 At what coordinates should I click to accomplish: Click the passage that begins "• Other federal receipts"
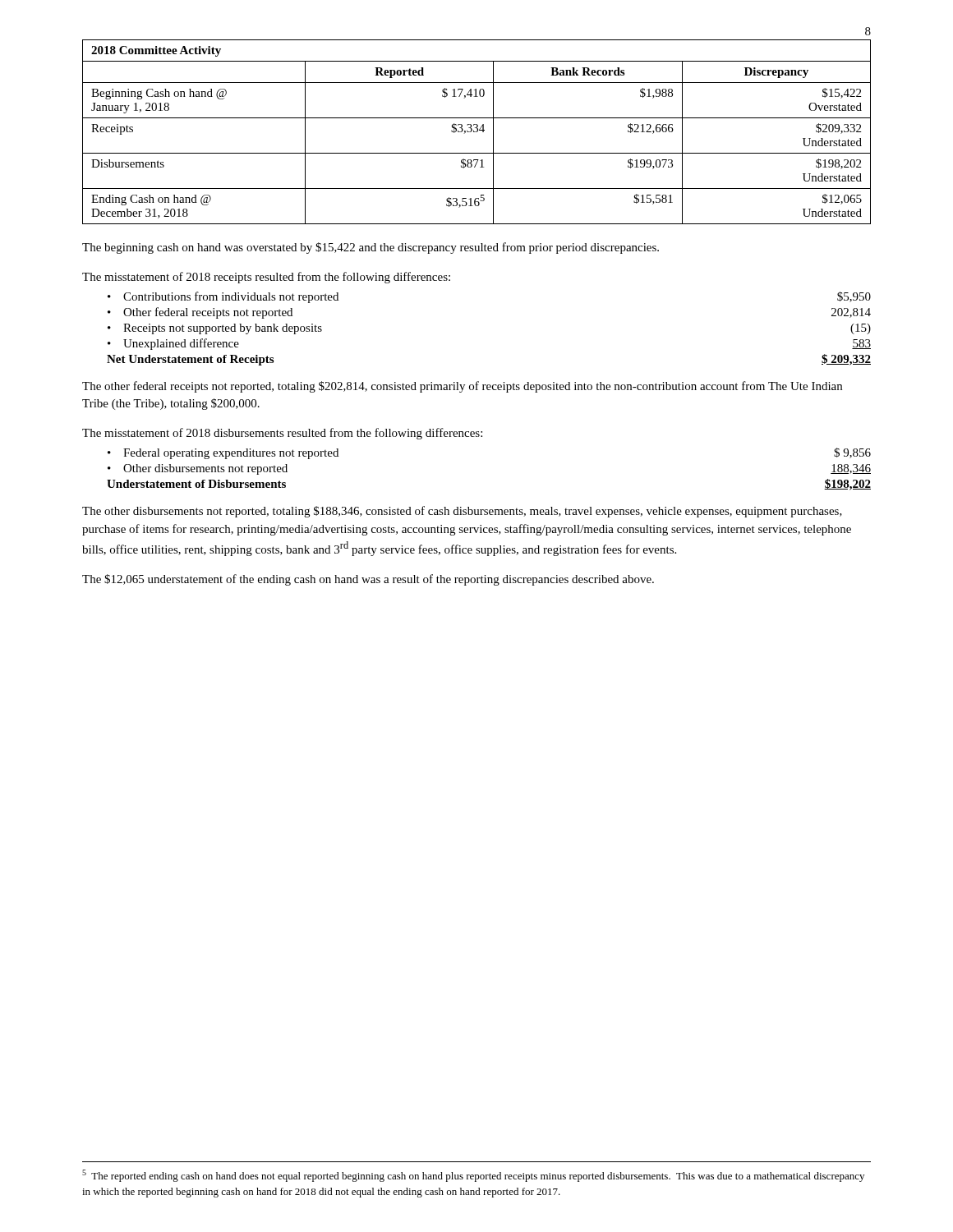point(209,313)
